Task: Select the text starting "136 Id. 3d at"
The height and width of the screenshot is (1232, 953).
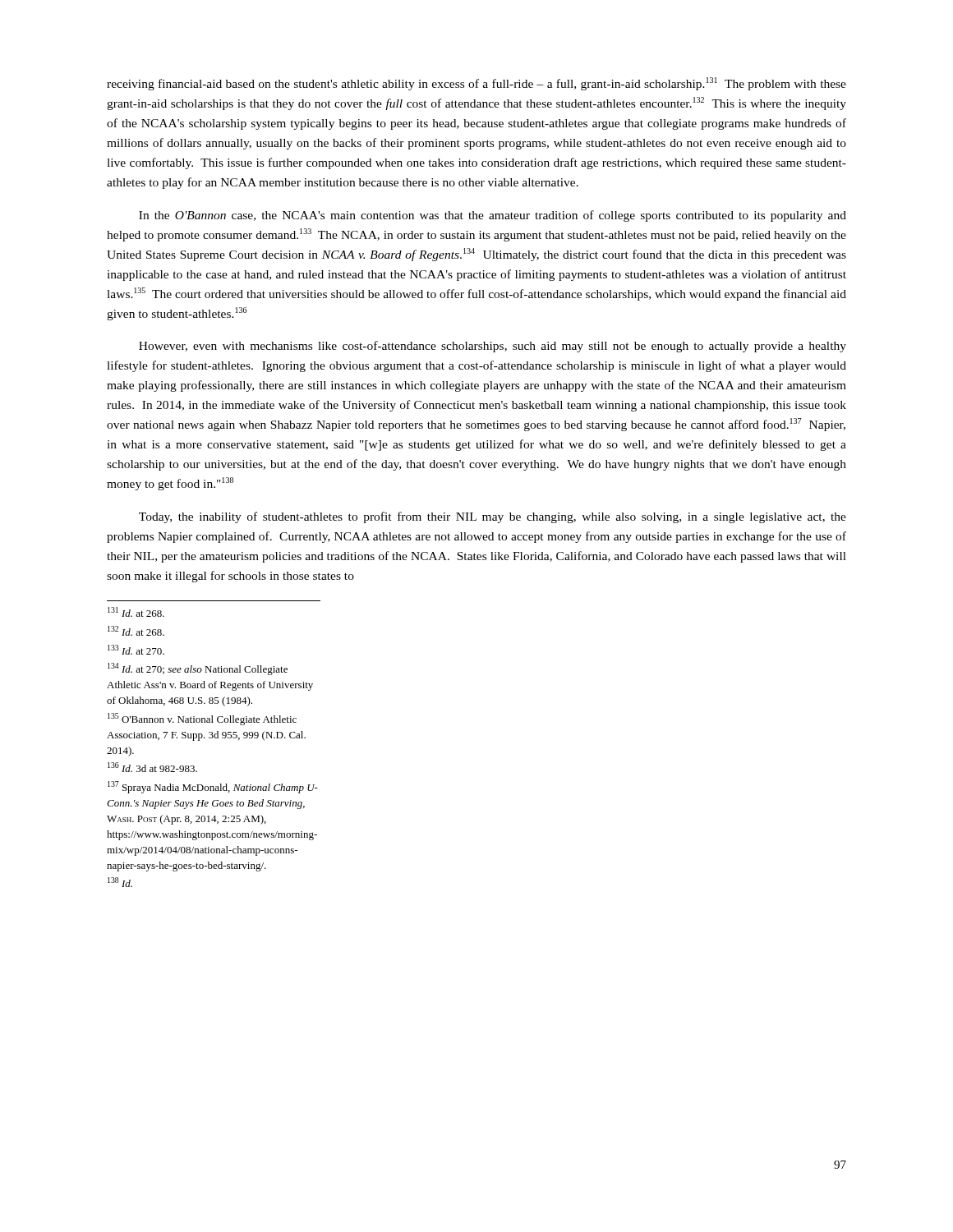Action: 152,768
